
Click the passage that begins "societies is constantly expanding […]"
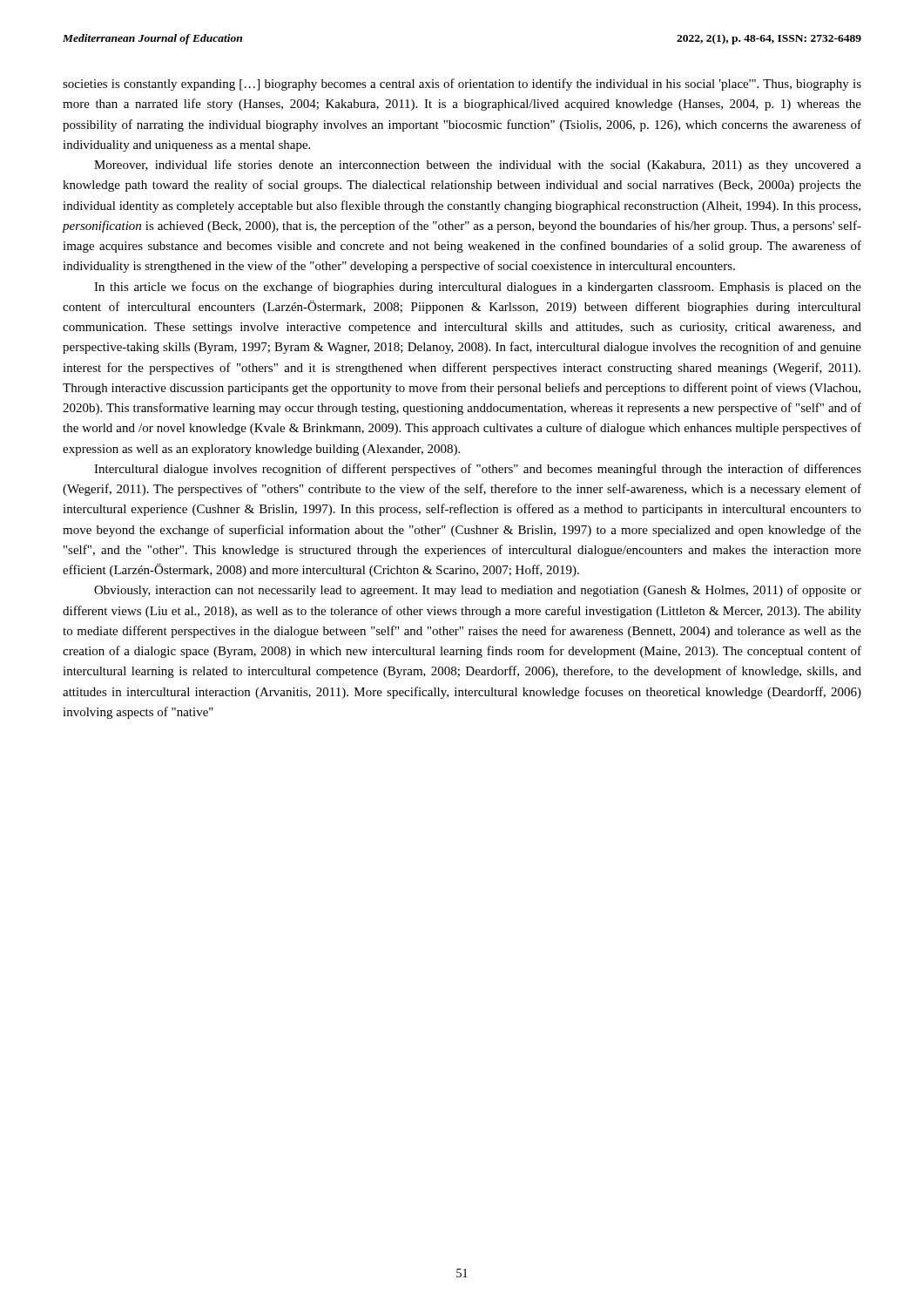click(462, 398)
